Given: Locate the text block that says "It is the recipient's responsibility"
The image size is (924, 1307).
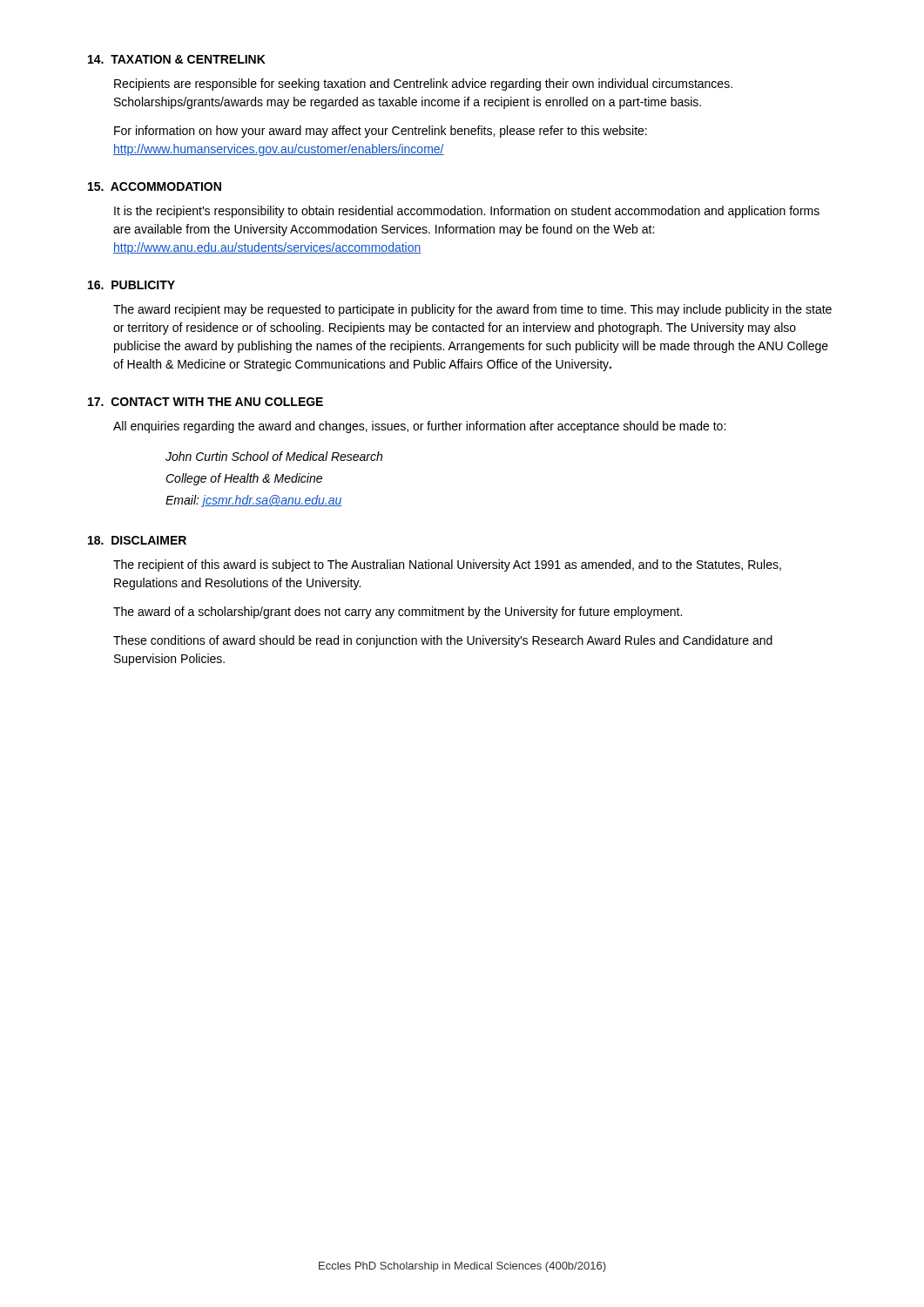Looking at the screenshot, I should pyautogui.click(x=466, y=229).
